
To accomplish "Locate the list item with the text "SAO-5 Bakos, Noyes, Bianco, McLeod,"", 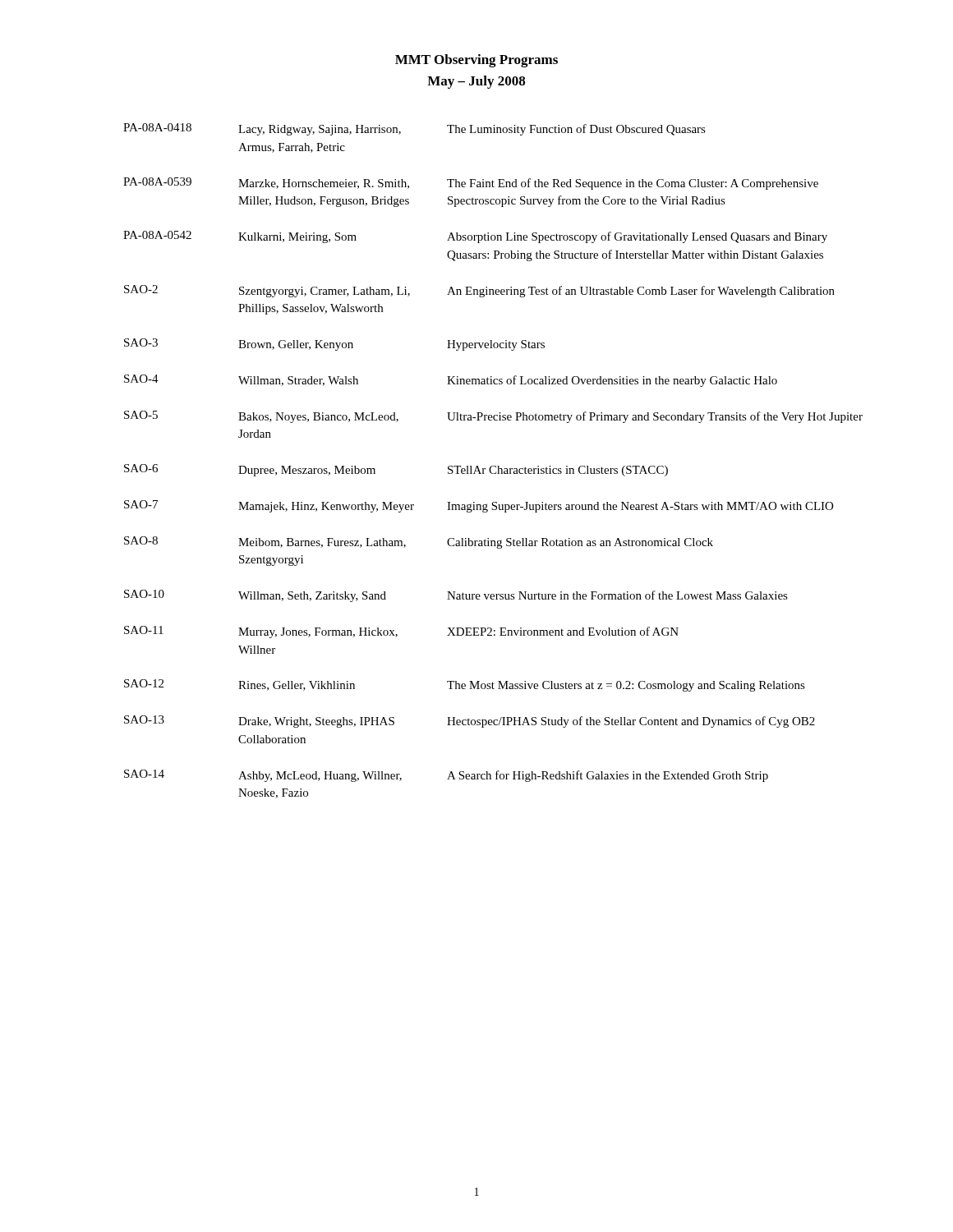I will coord(493,426).
